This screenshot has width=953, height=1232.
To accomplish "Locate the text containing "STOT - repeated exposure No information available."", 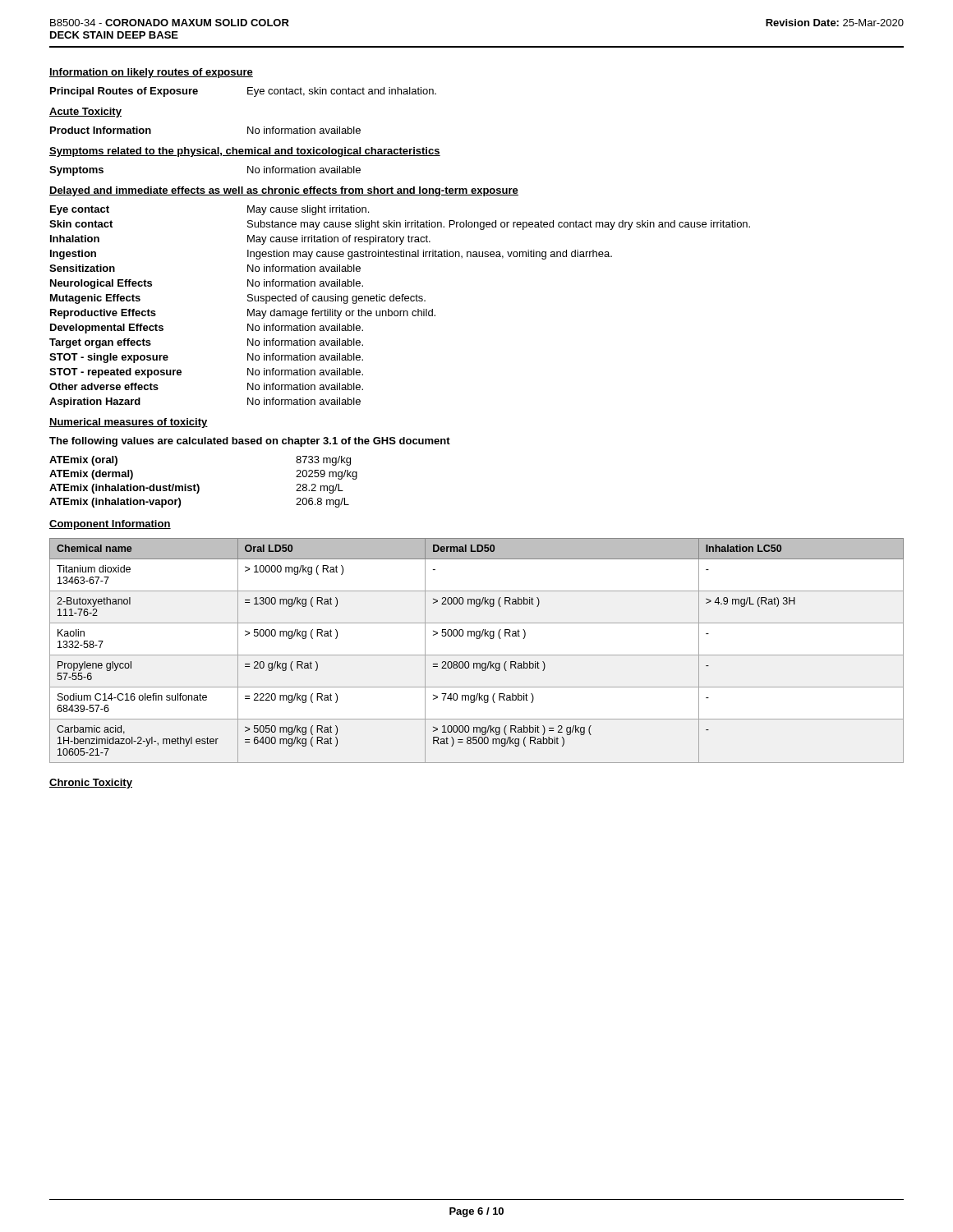I will click(x=120, y=372).
